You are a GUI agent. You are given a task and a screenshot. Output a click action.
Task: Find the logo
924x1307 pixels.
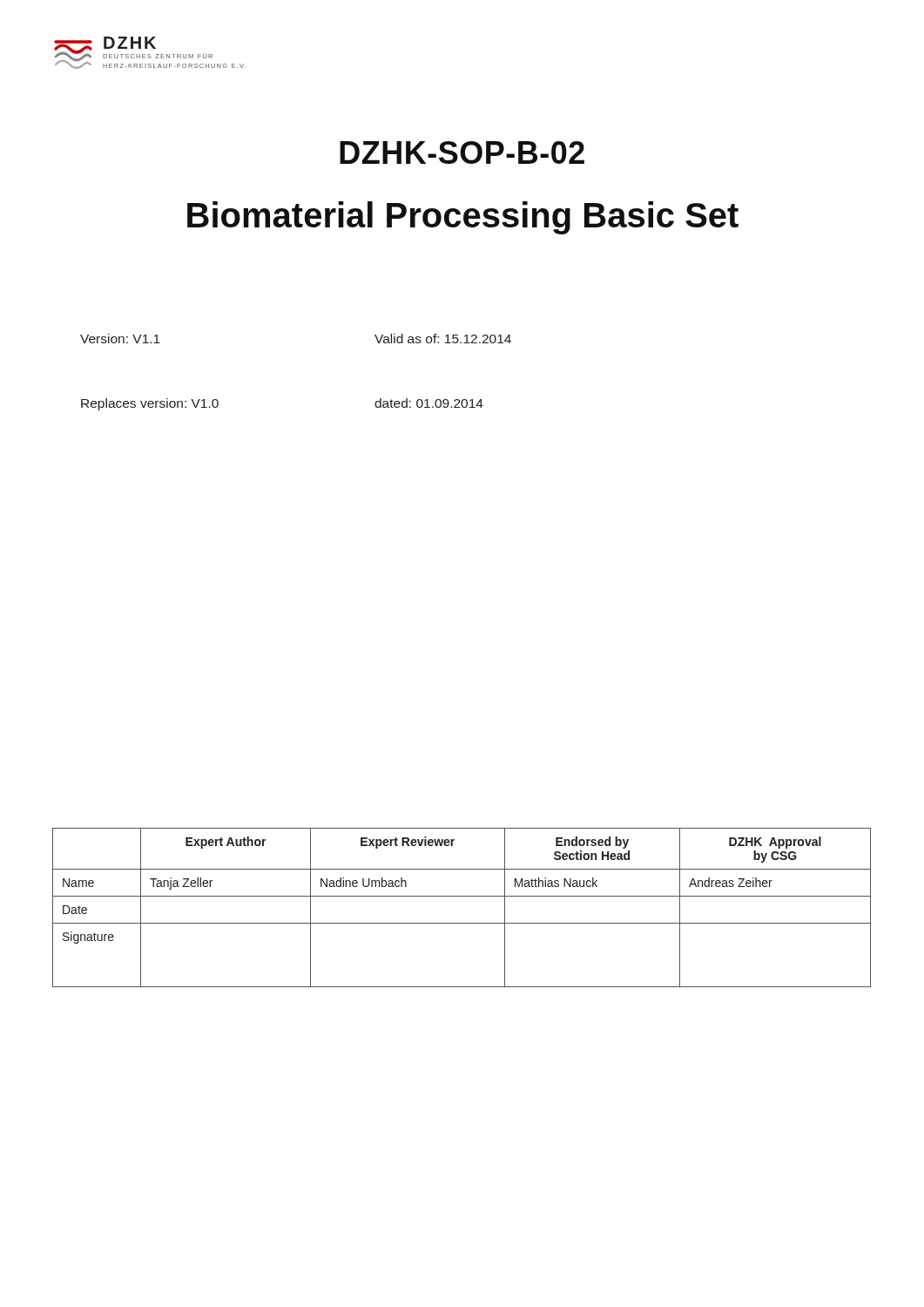tap(150, 54)
